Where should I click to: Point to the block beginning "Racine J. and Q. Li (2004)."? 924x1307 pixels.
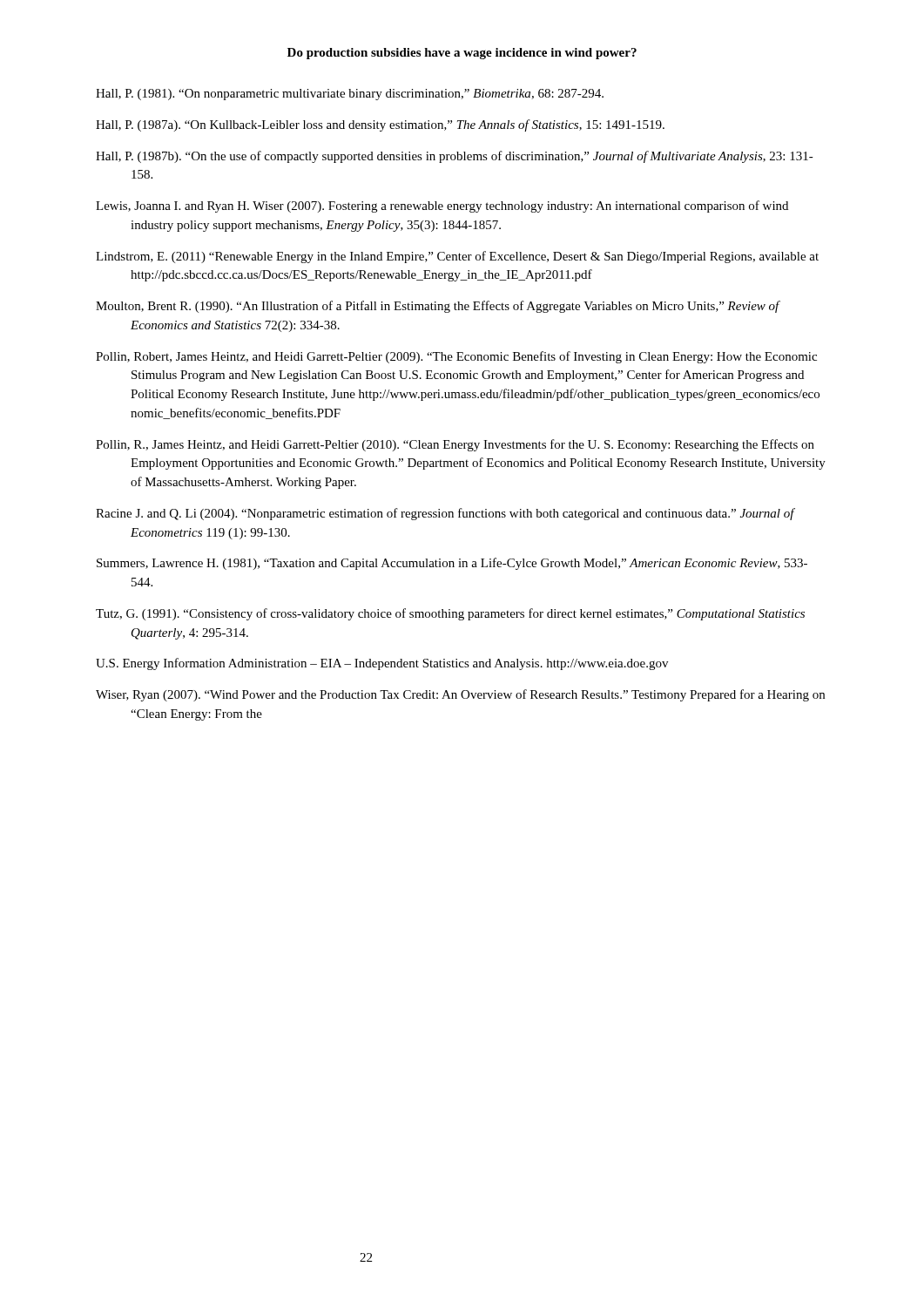point(462,523)
